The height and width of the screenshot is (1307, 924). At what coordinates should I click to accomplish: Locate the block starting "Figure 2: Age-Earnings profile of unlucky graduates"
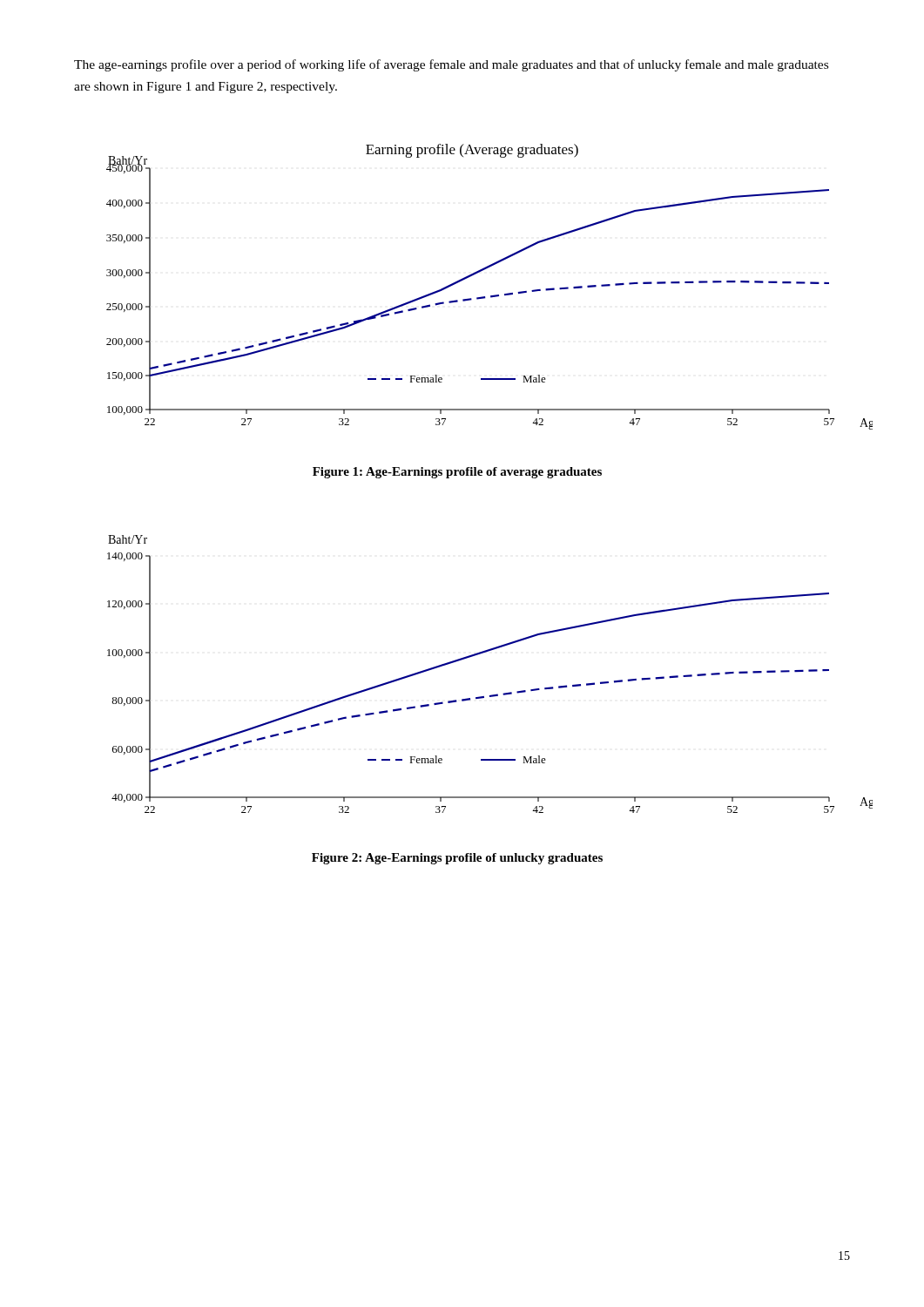coord(457,857)
